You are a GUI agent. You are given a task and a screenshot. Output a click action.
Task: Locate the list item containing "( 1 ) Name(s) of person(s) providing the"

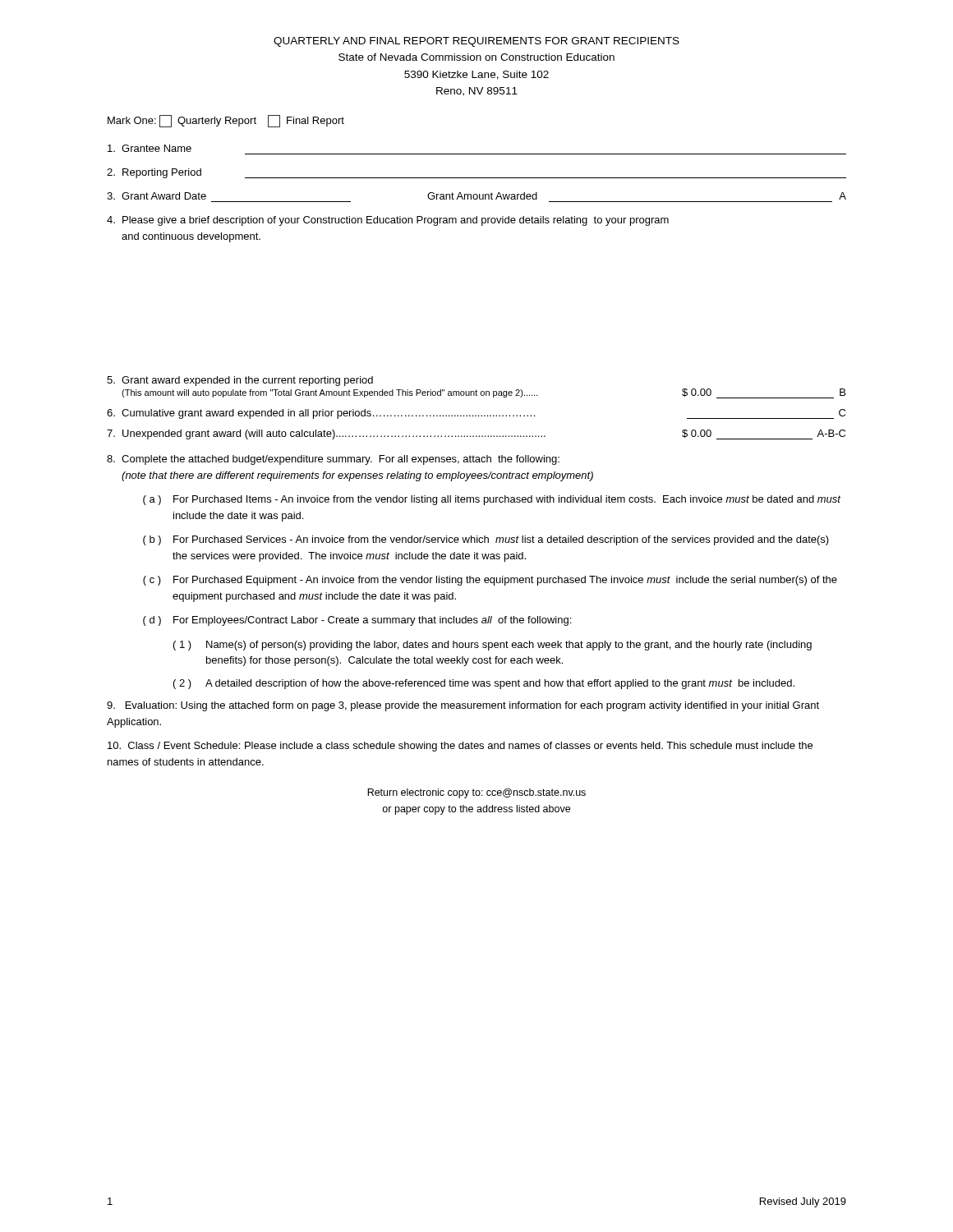[x=509, y=652]
